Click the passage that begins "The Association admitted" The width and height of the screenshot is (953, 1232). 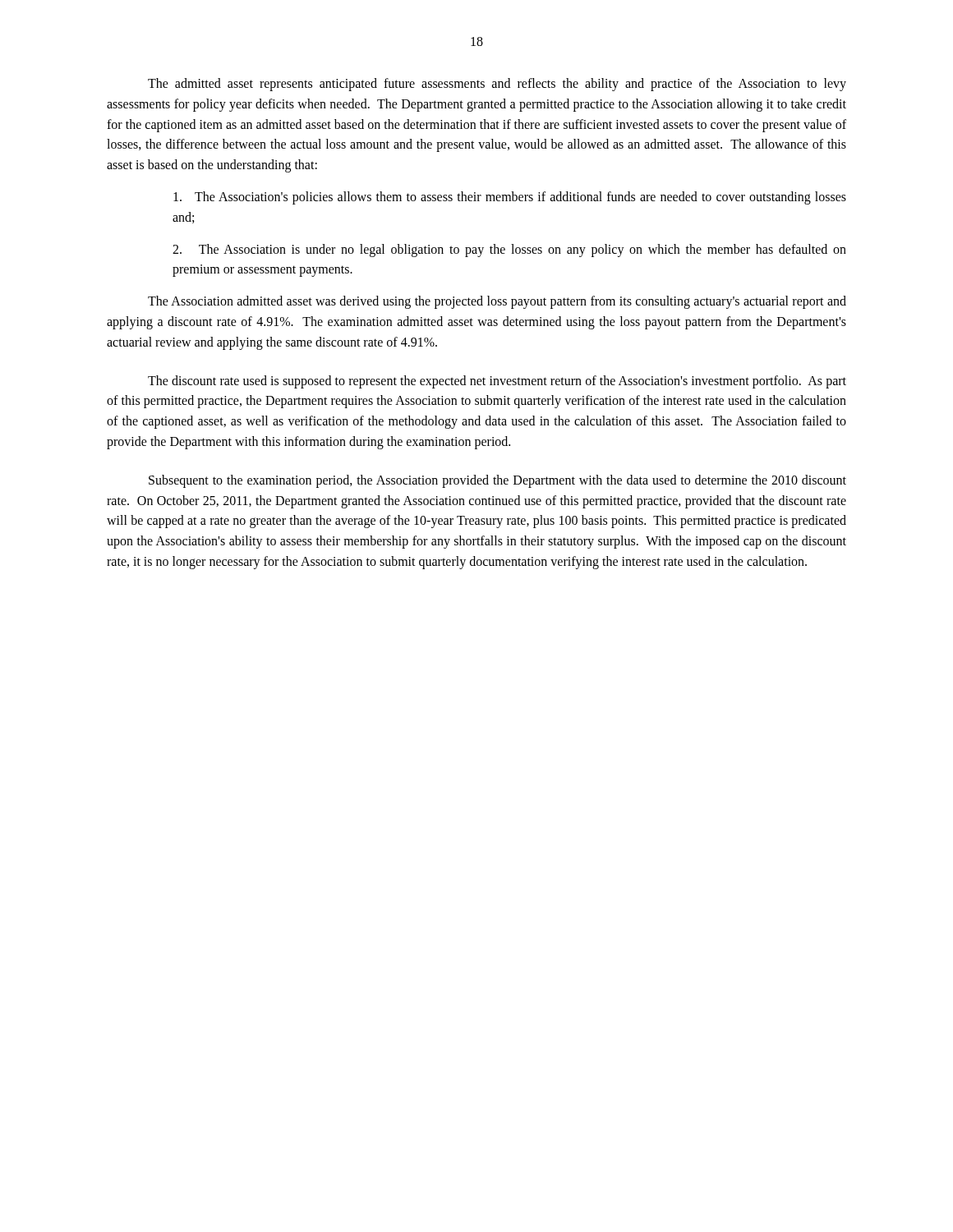pos(476,322)
